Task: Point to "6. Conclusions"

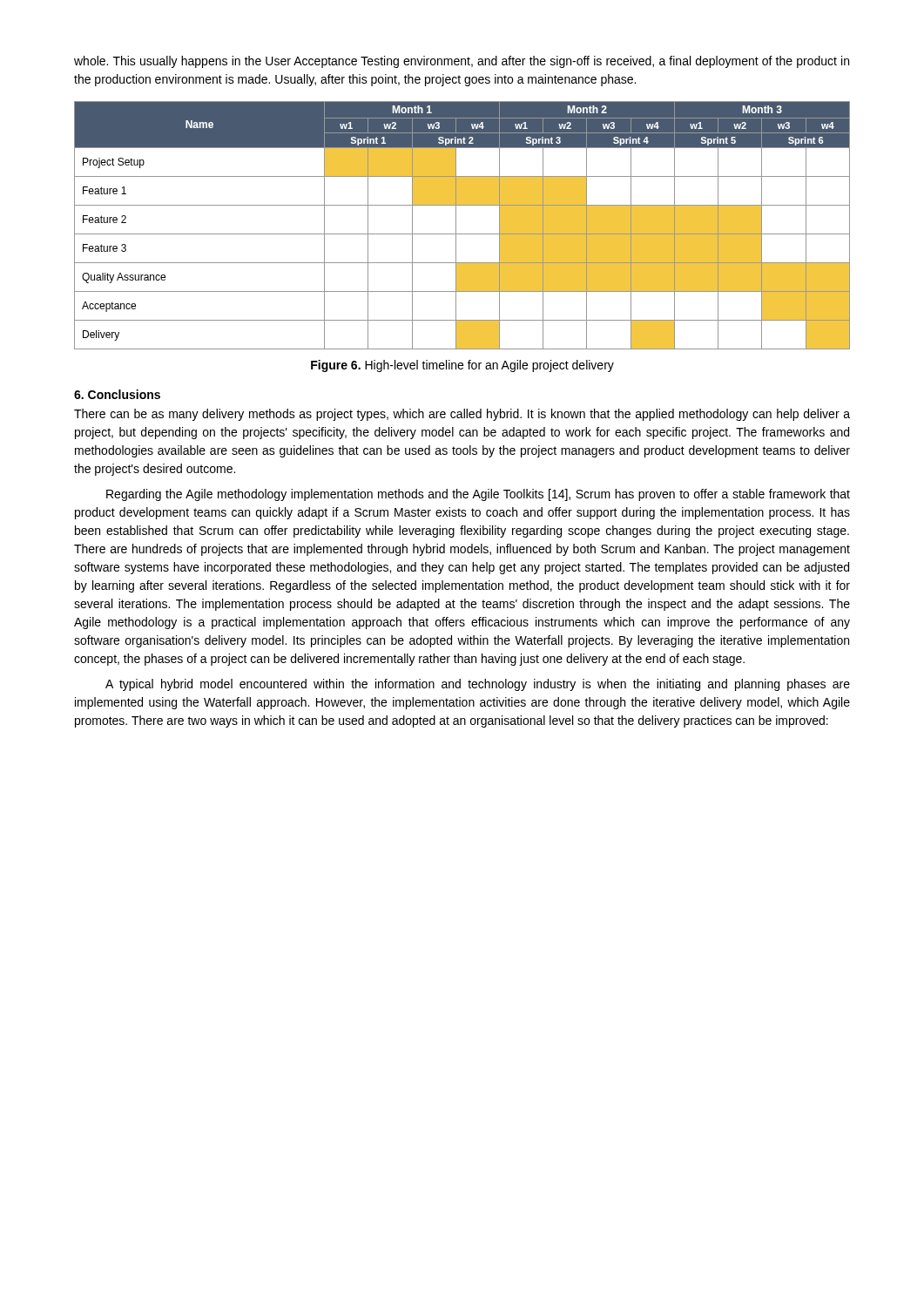Action: (117, 395)
